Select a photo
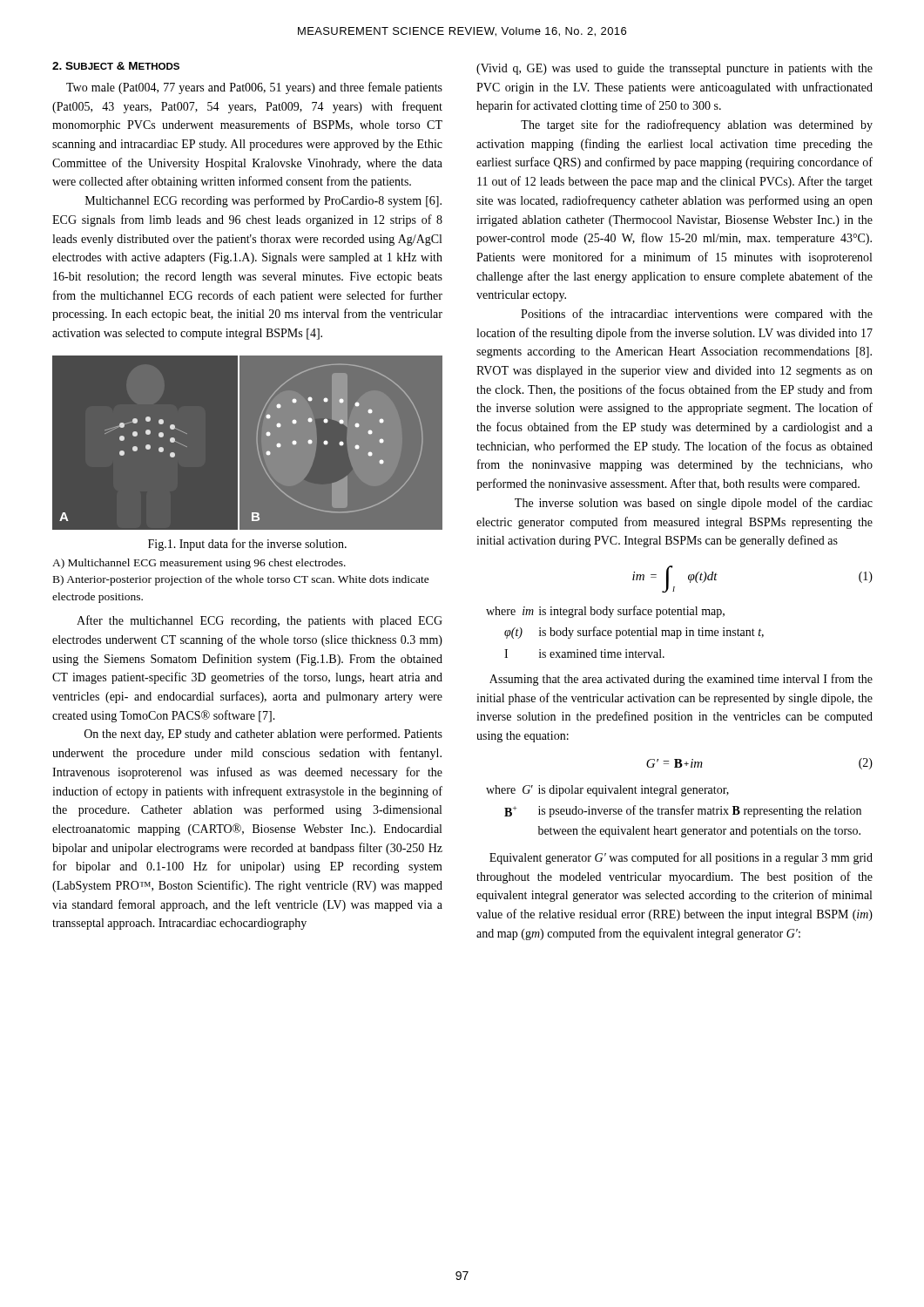Viewport: 924px width, 1307px height. [x=247, y=444]
